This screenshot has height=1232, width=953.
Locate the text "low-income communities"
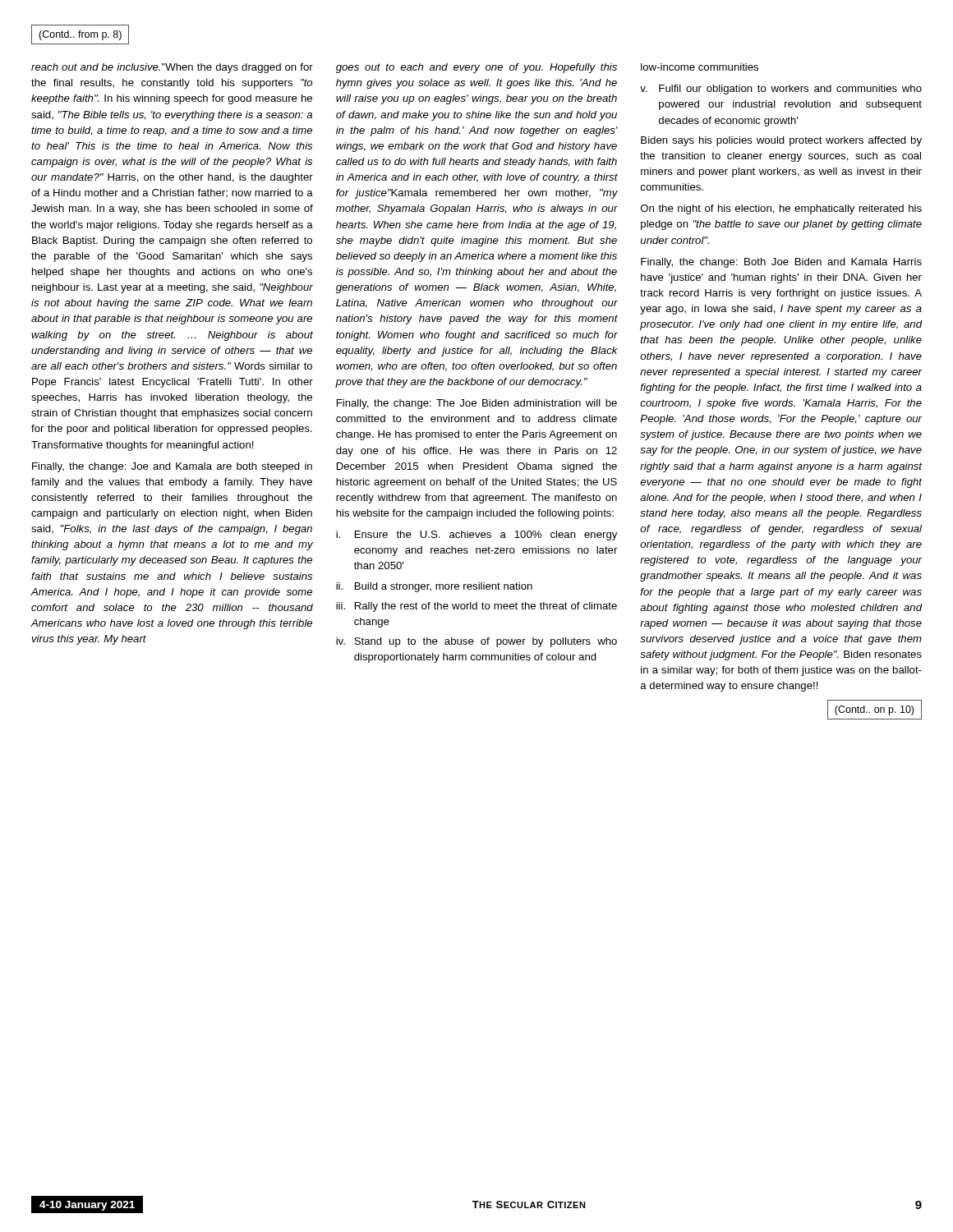pyautogui.click(x=700, y=67)
